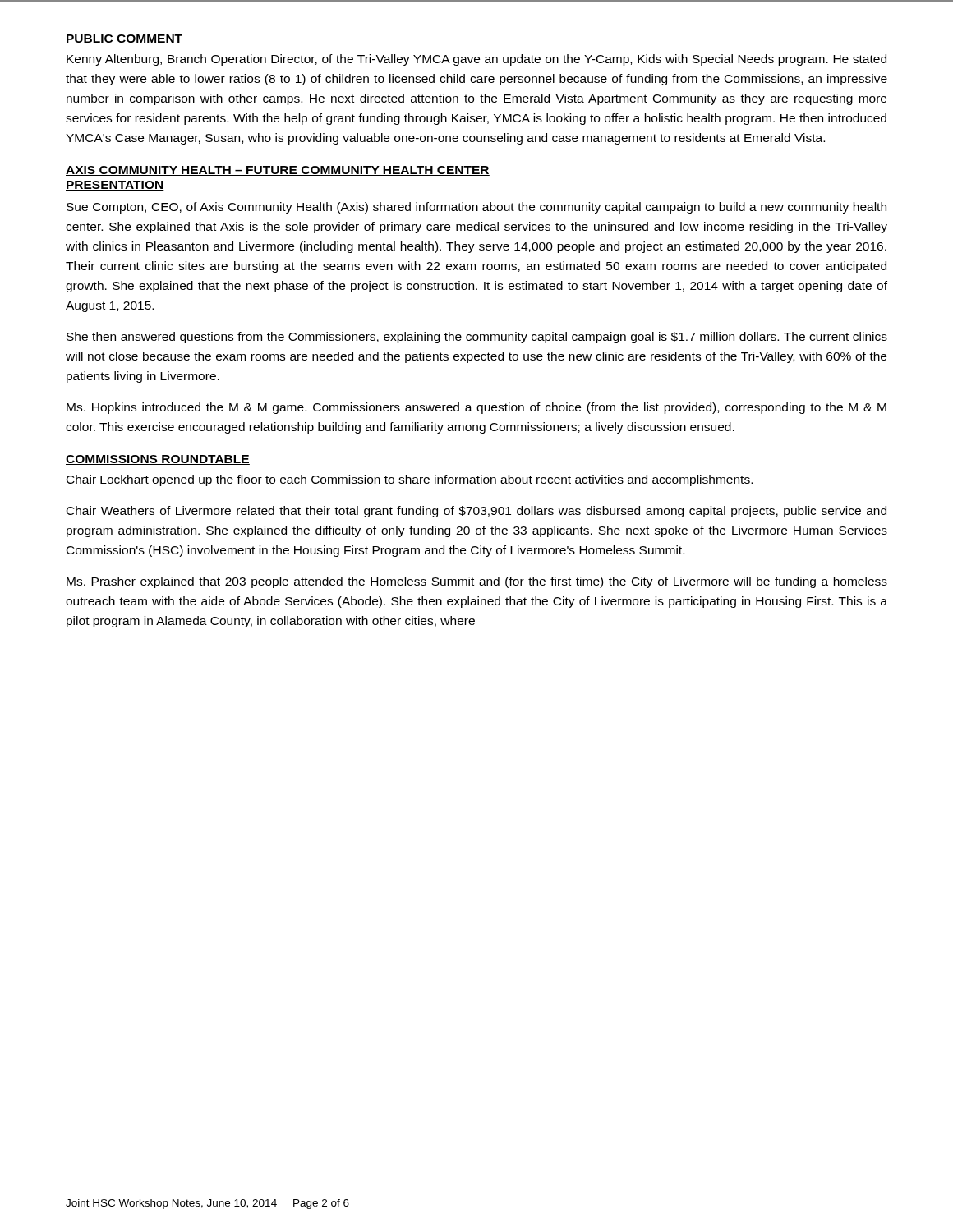Click the passage that begins "Chair Weathers of Livermore related that their total"

476,531
